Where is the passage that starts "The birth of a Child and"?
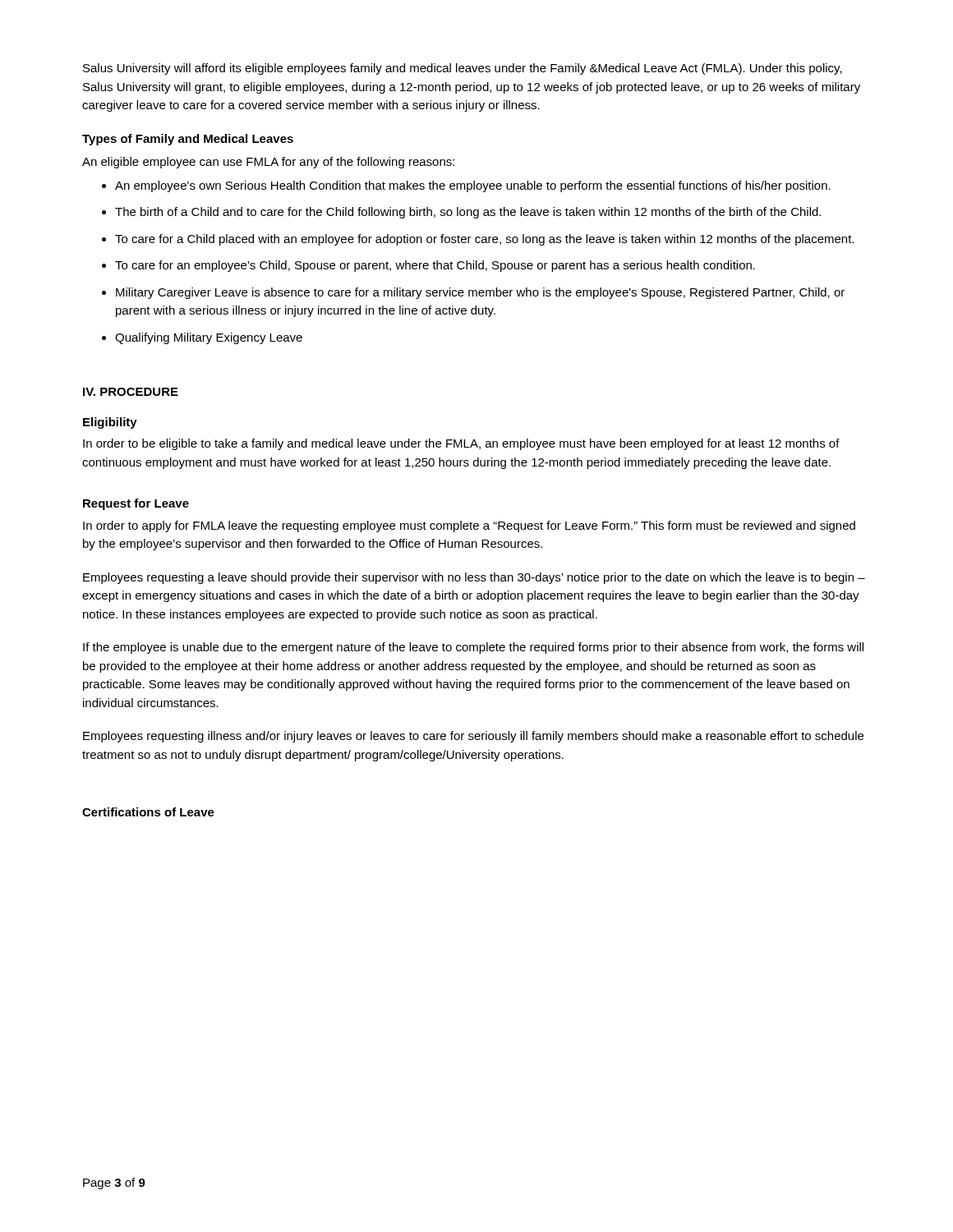The image size is (953, 1232). [x=468, y=211]
